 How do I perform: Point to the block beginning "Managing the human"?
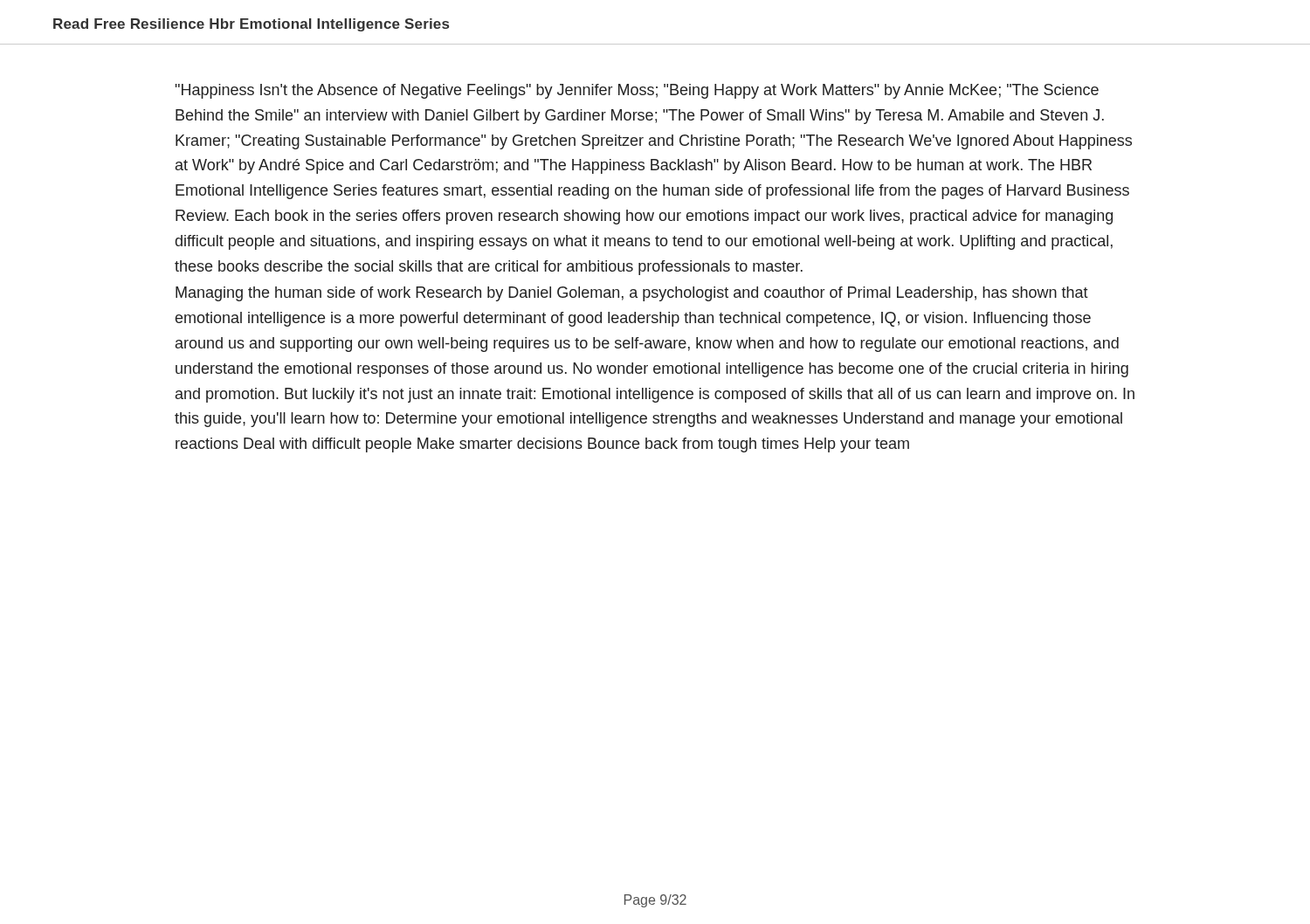655,368
